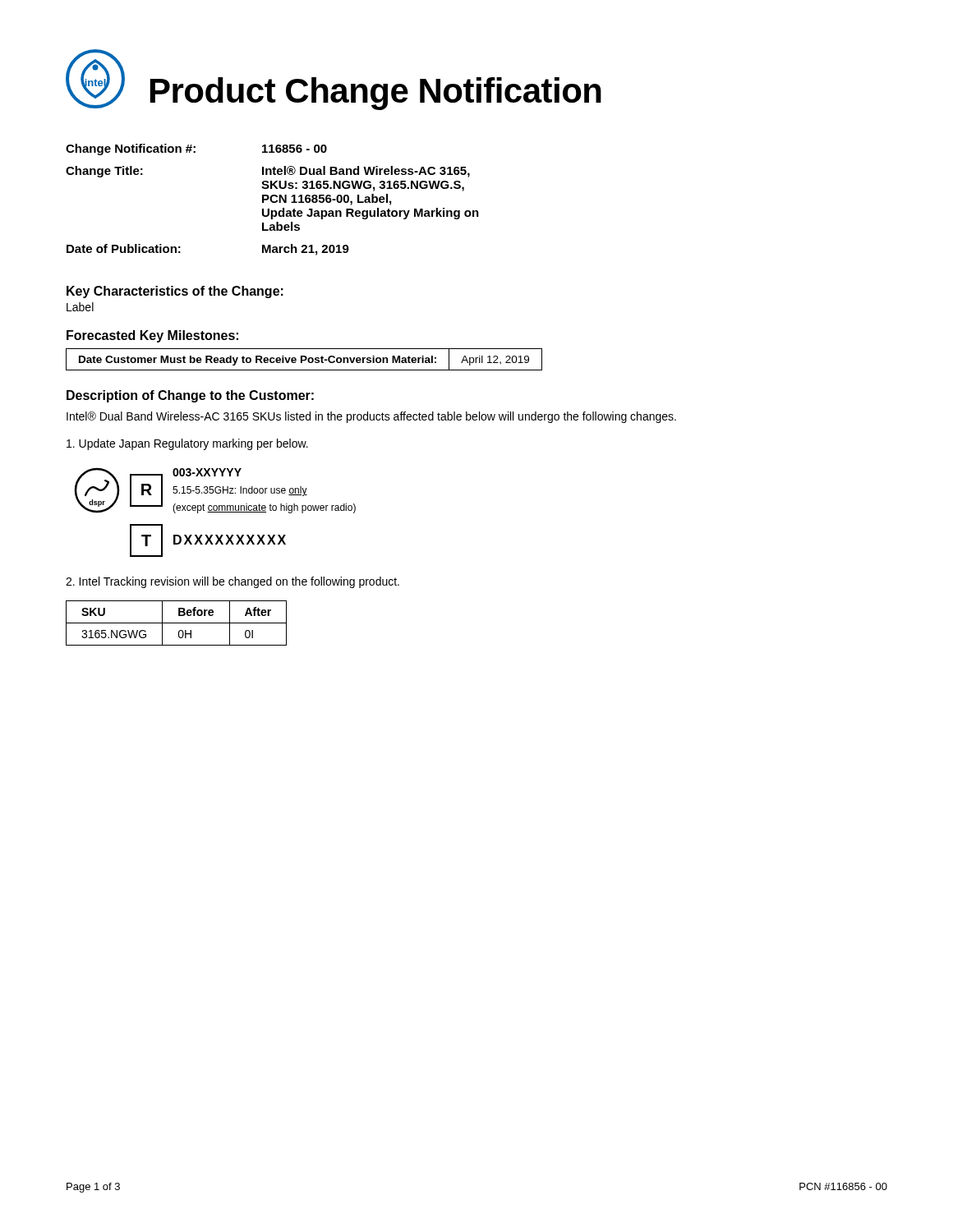Point to the region starting "Key Characteristics of the Change:"

[x=175, y=291]
